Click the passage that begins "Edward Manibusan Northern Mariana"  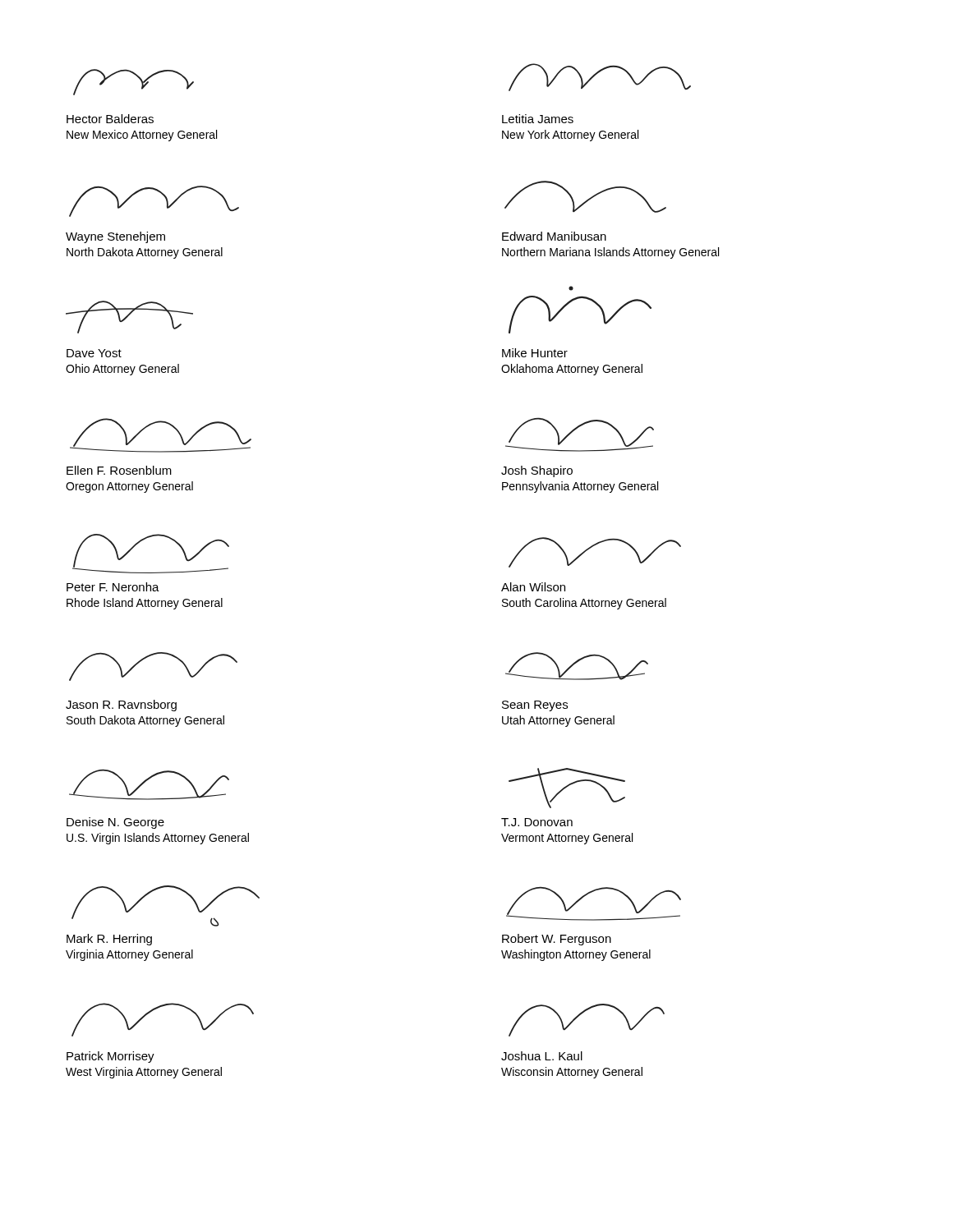[694, 244]
